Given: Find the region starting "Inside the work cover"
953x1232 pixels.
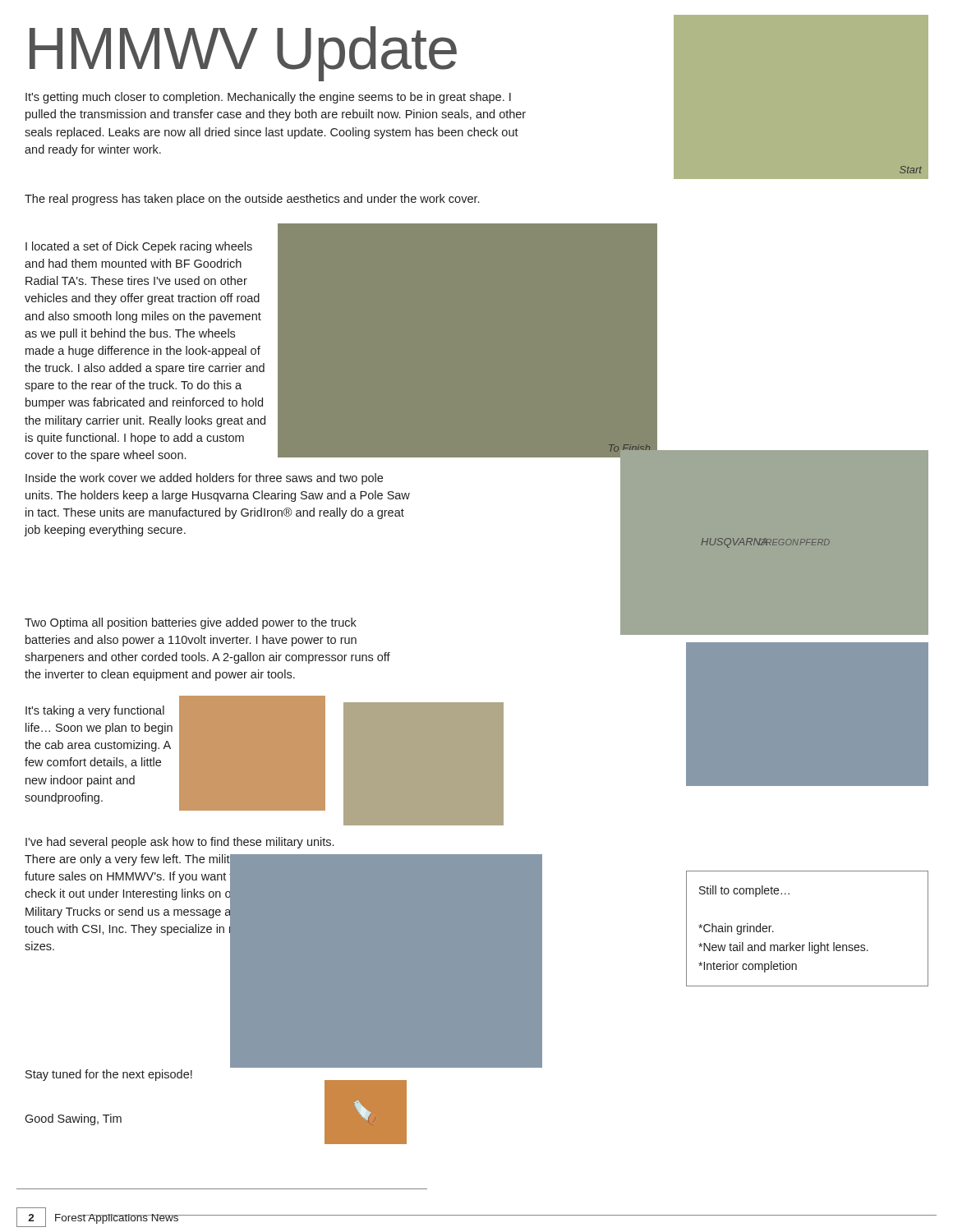Looking at the screenshot, I should pyautogui.click(x=217, y=504).
